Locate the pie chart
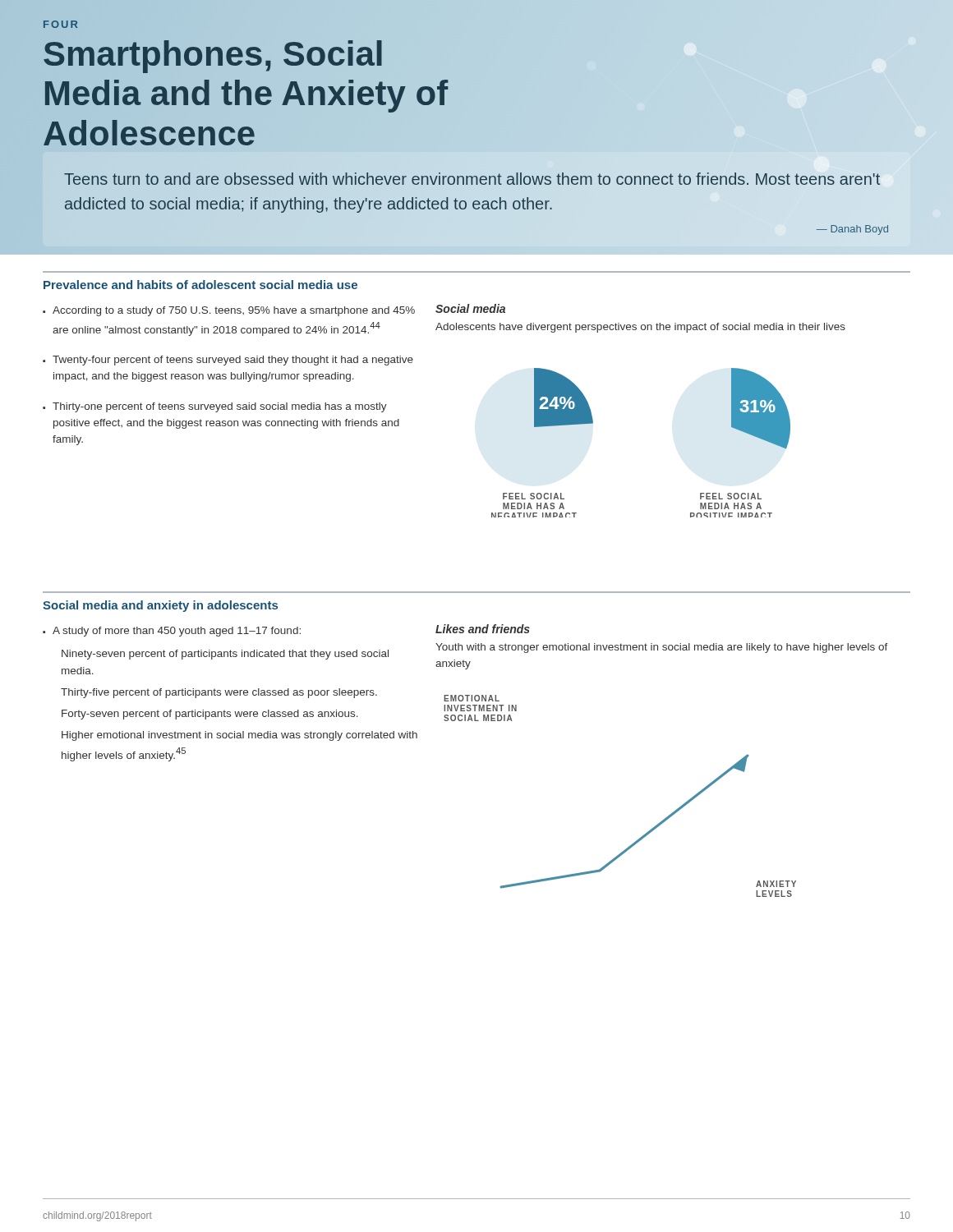This screenshot has width=953, height=1232. 673,441
